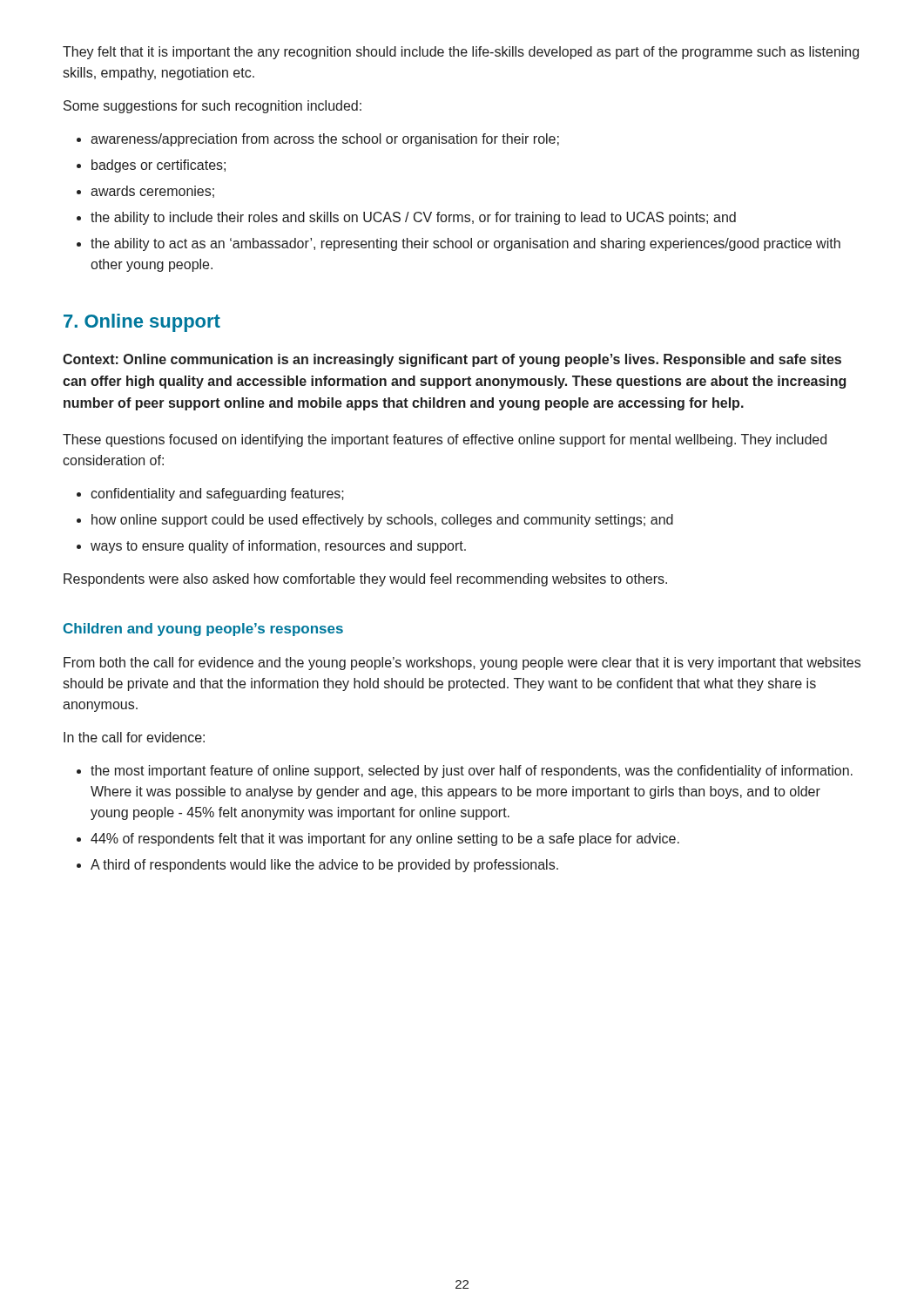Viewport: 924px width, 1307px height.
Task: Locate the list item containing "ways to ensure quality of information, resources and"
Action: click(x=279, y=546)
